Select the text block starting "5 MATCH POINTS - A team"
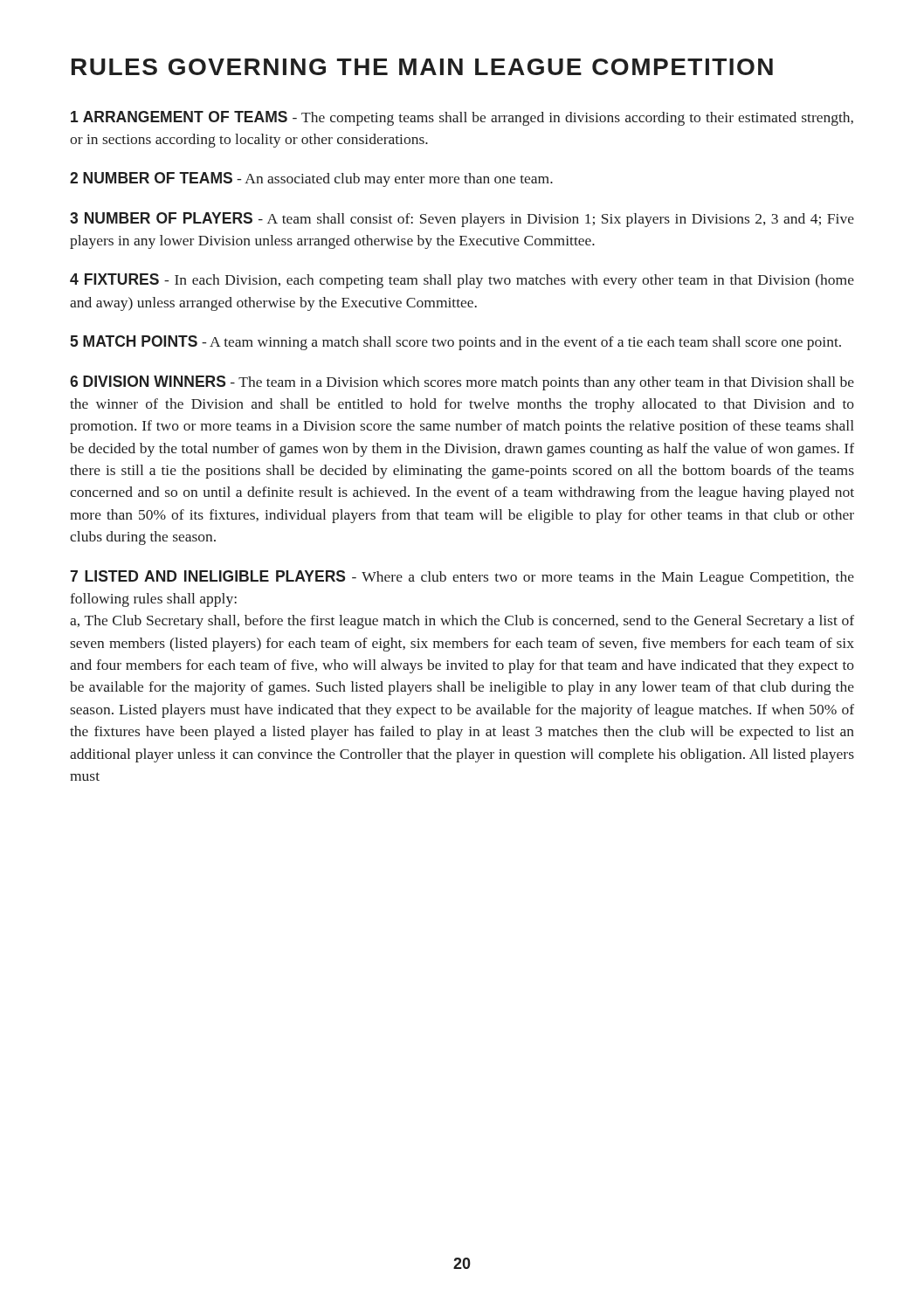The height and width of the screenshot is (1310, 924). (456, 342)
